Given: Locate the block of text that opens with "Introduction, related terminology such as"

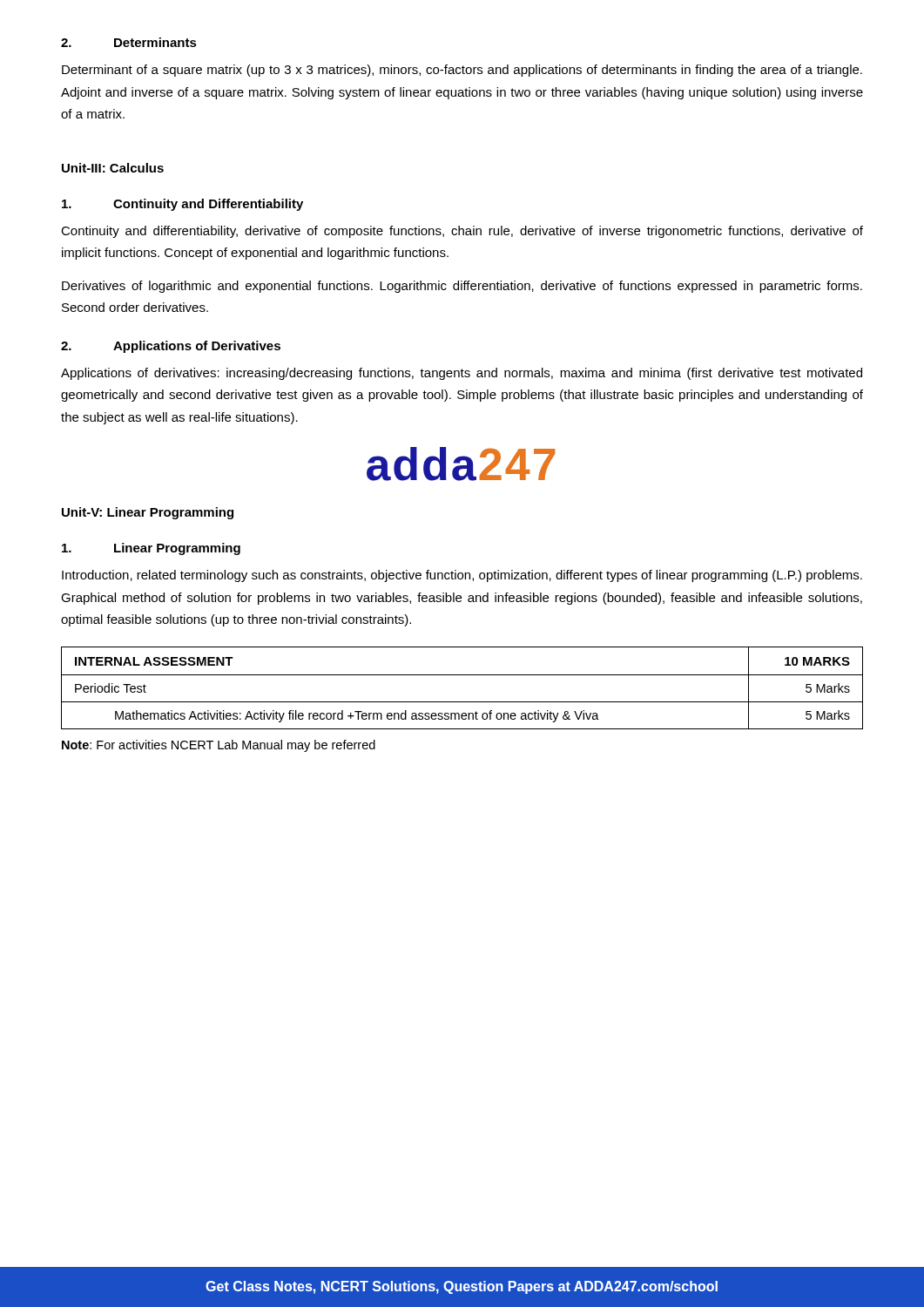Looking at the screenshot, I should 462,597.
